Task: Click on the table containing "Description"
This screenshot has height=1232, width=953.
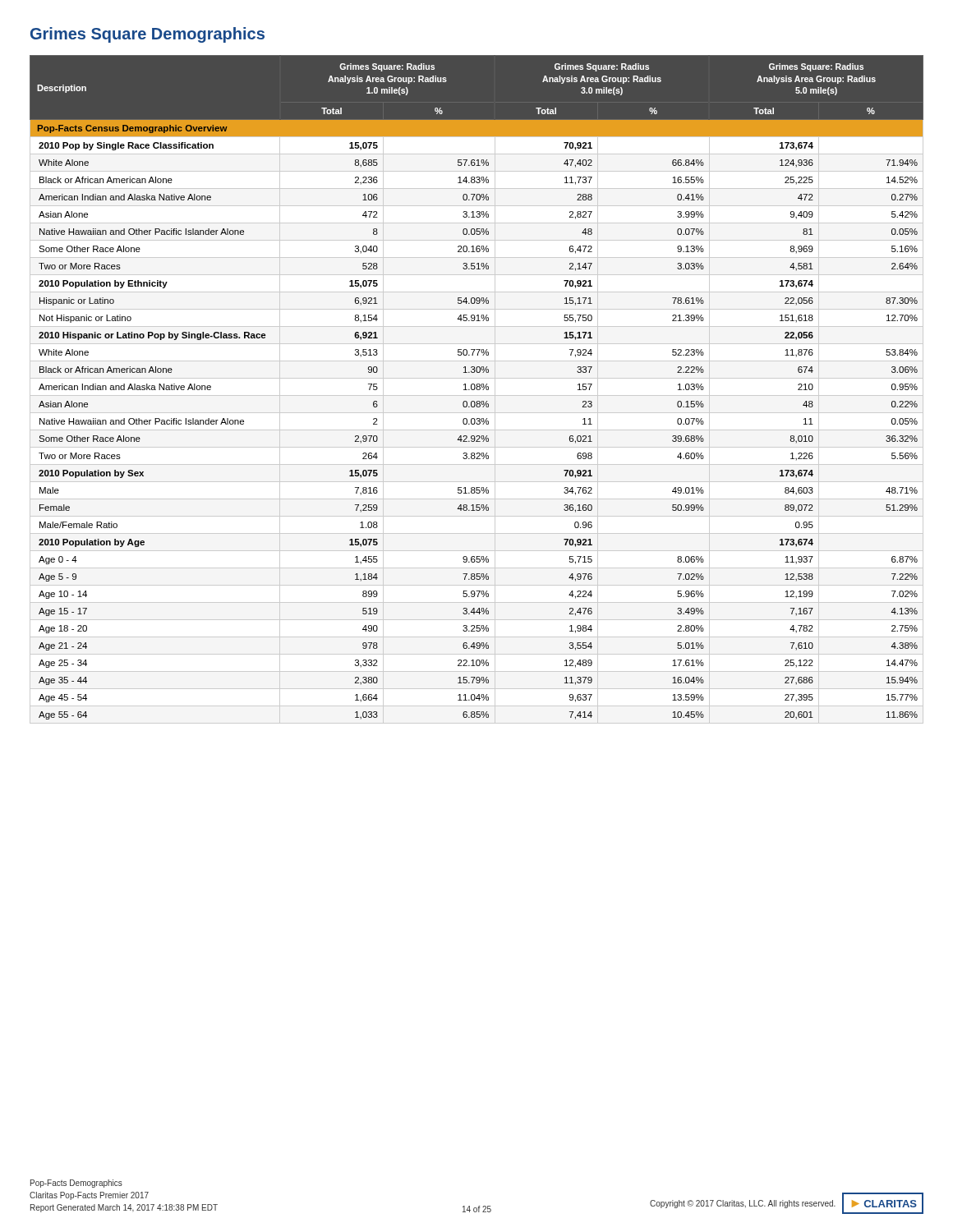Action: click(476, 389)
